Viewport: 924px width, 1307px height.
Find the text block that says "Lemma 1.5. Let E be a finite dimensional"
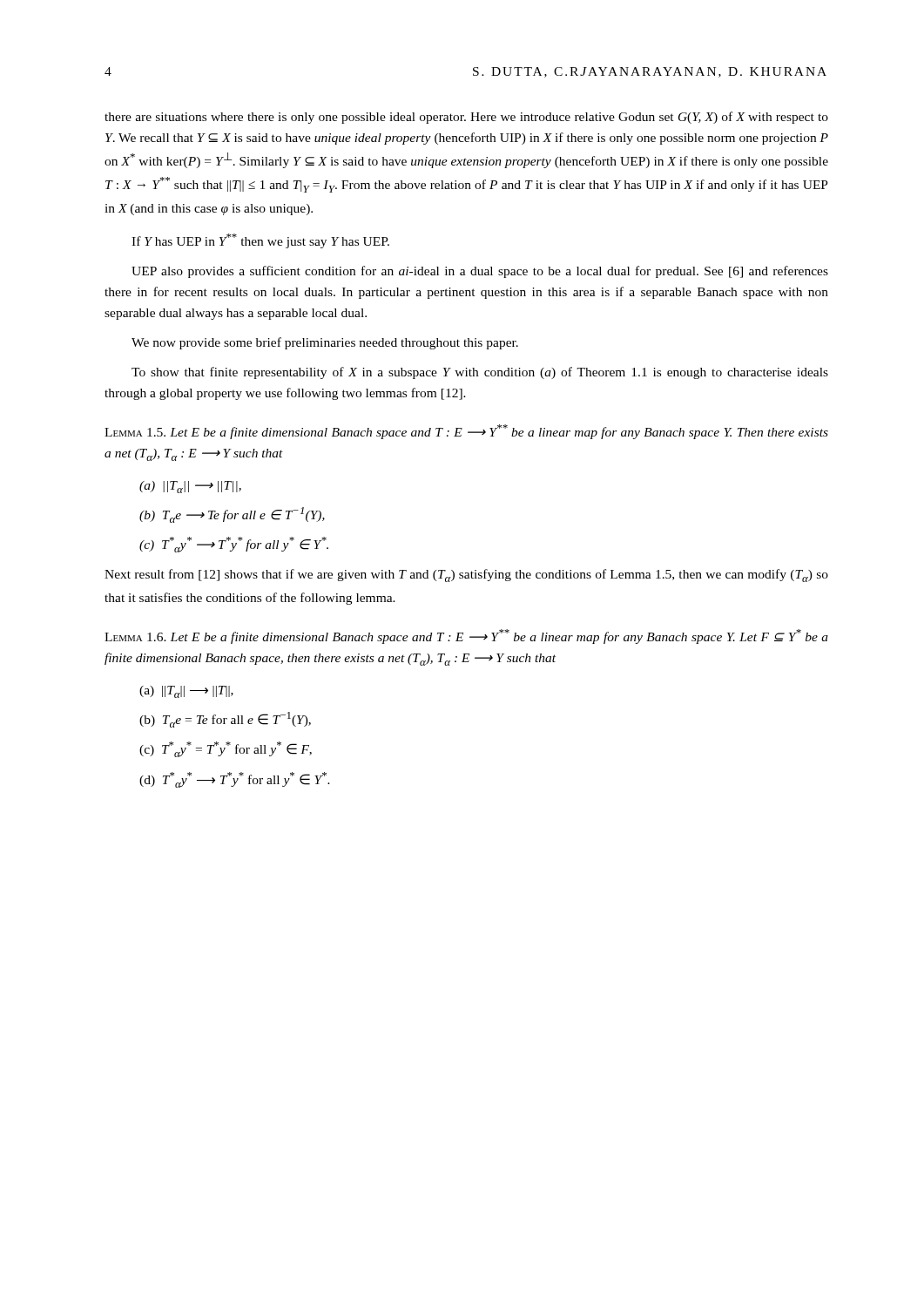466,443
